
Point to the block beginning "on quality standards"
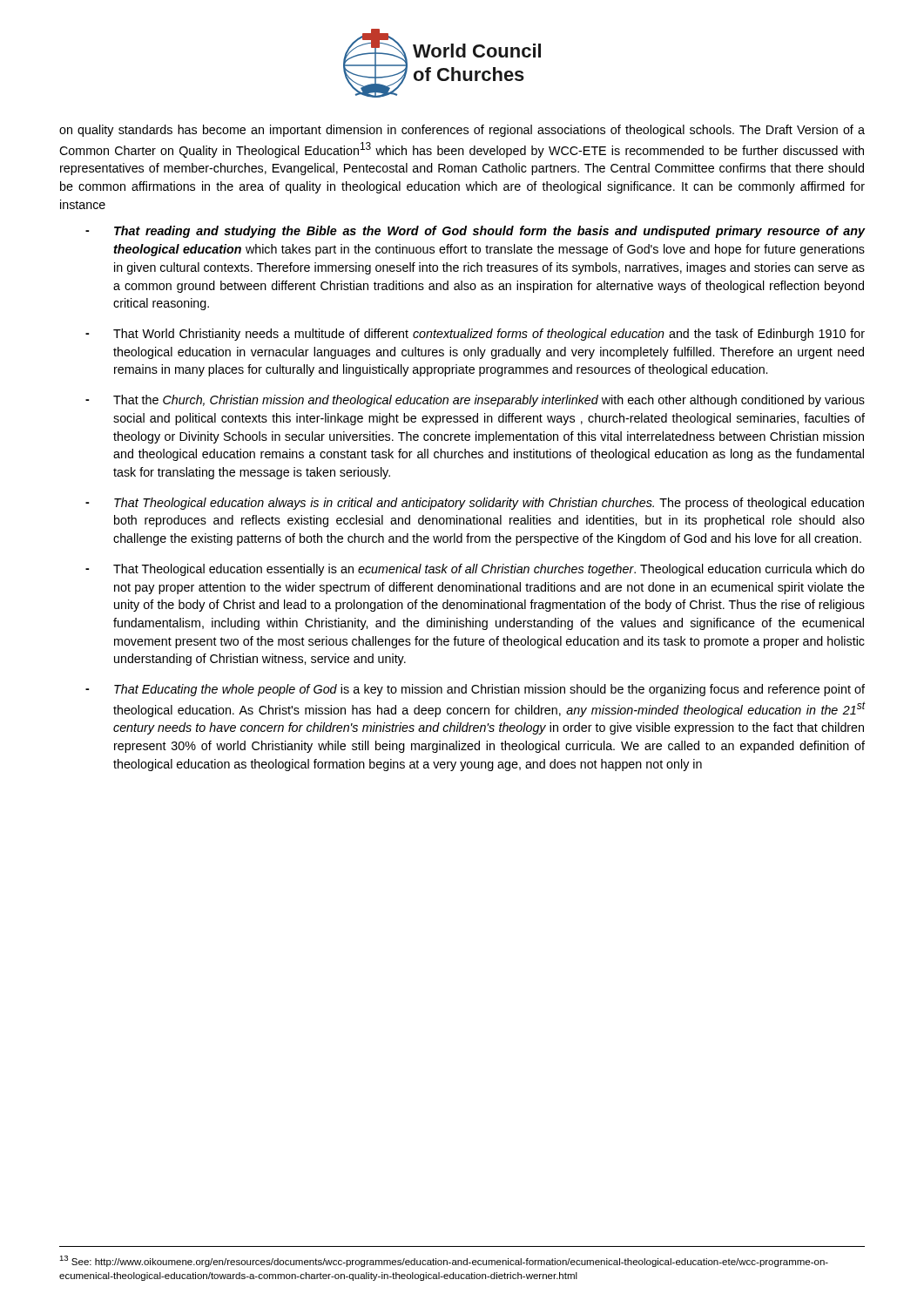pos(462,167)
